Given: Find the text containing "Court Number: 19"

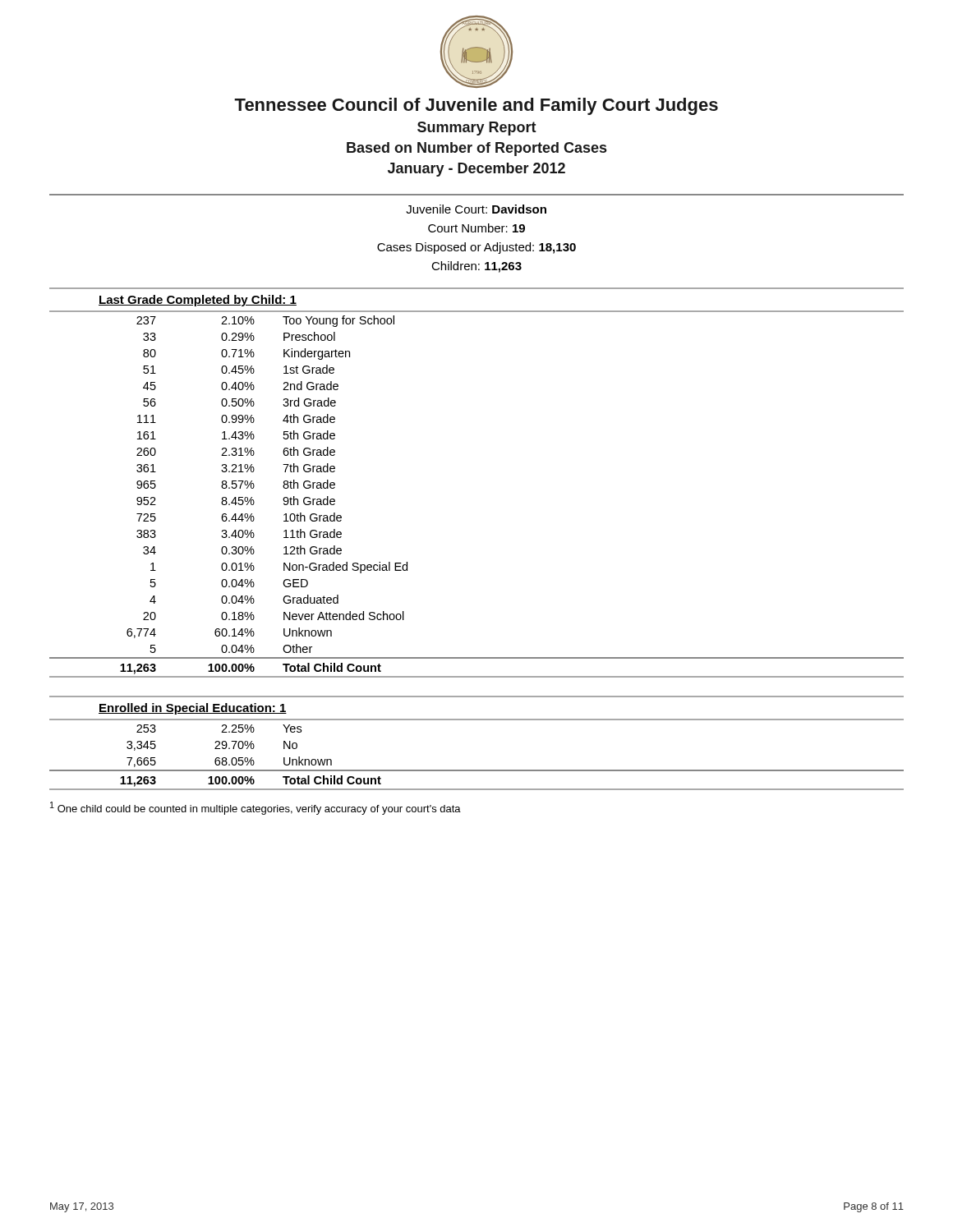Looking at the screenshot, I should click(x=476, y=228).
